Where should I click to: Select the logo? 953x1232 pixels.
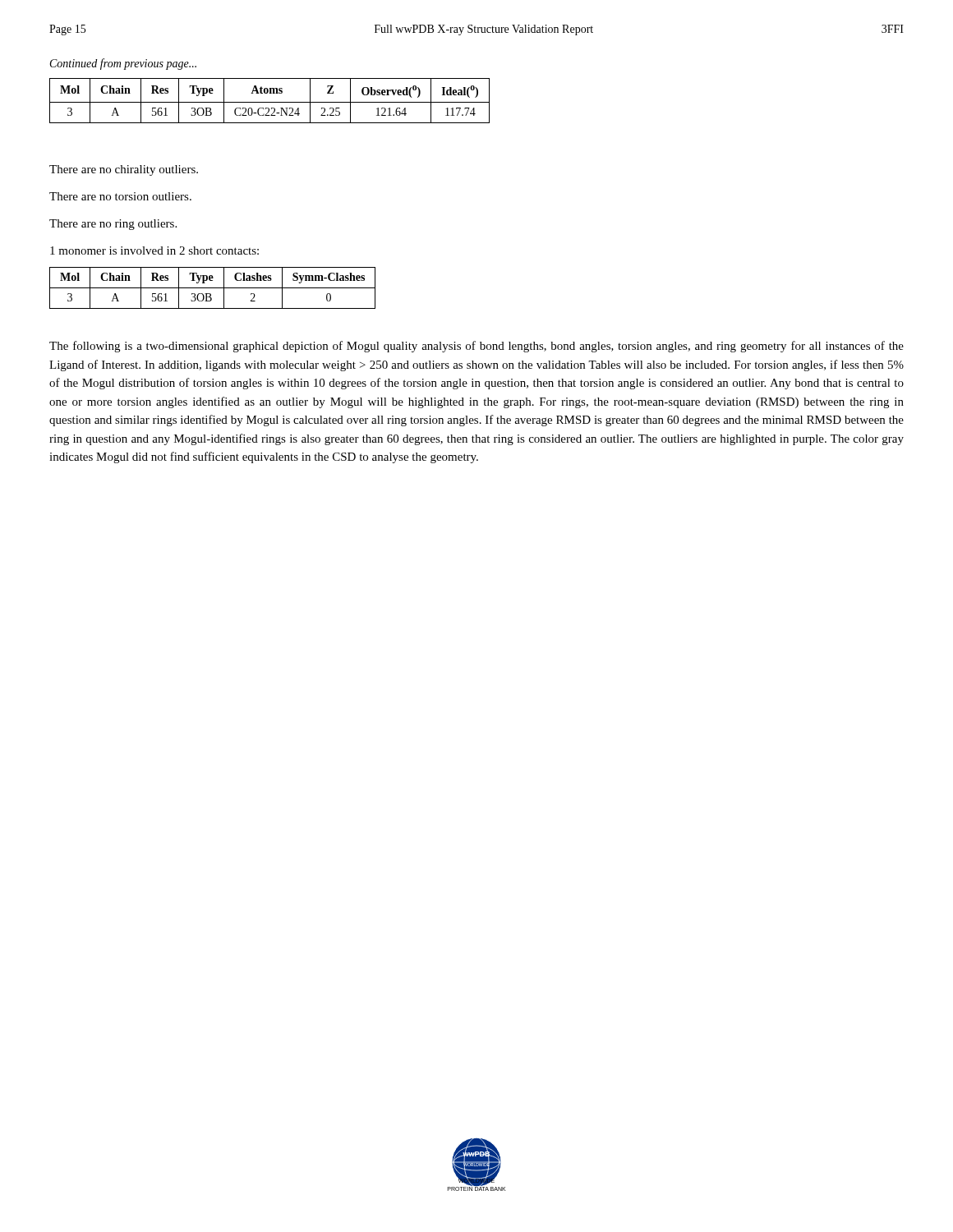click(x=476, y=1166)
